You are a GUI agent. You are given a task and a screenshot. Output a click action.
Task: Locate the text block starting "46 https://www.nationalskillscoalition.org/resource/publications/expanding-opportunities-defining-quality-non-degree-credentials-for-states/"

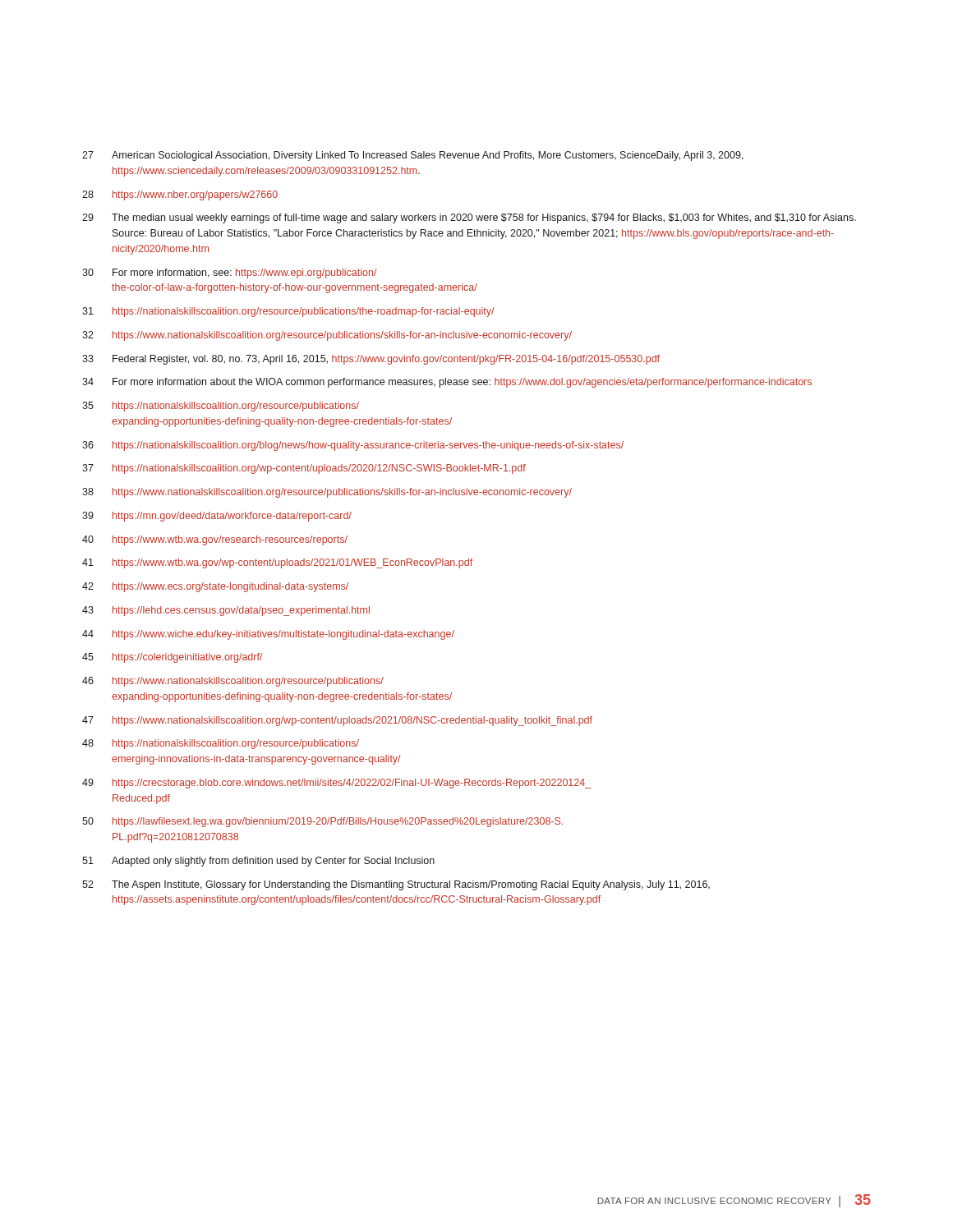pos(233,682)
